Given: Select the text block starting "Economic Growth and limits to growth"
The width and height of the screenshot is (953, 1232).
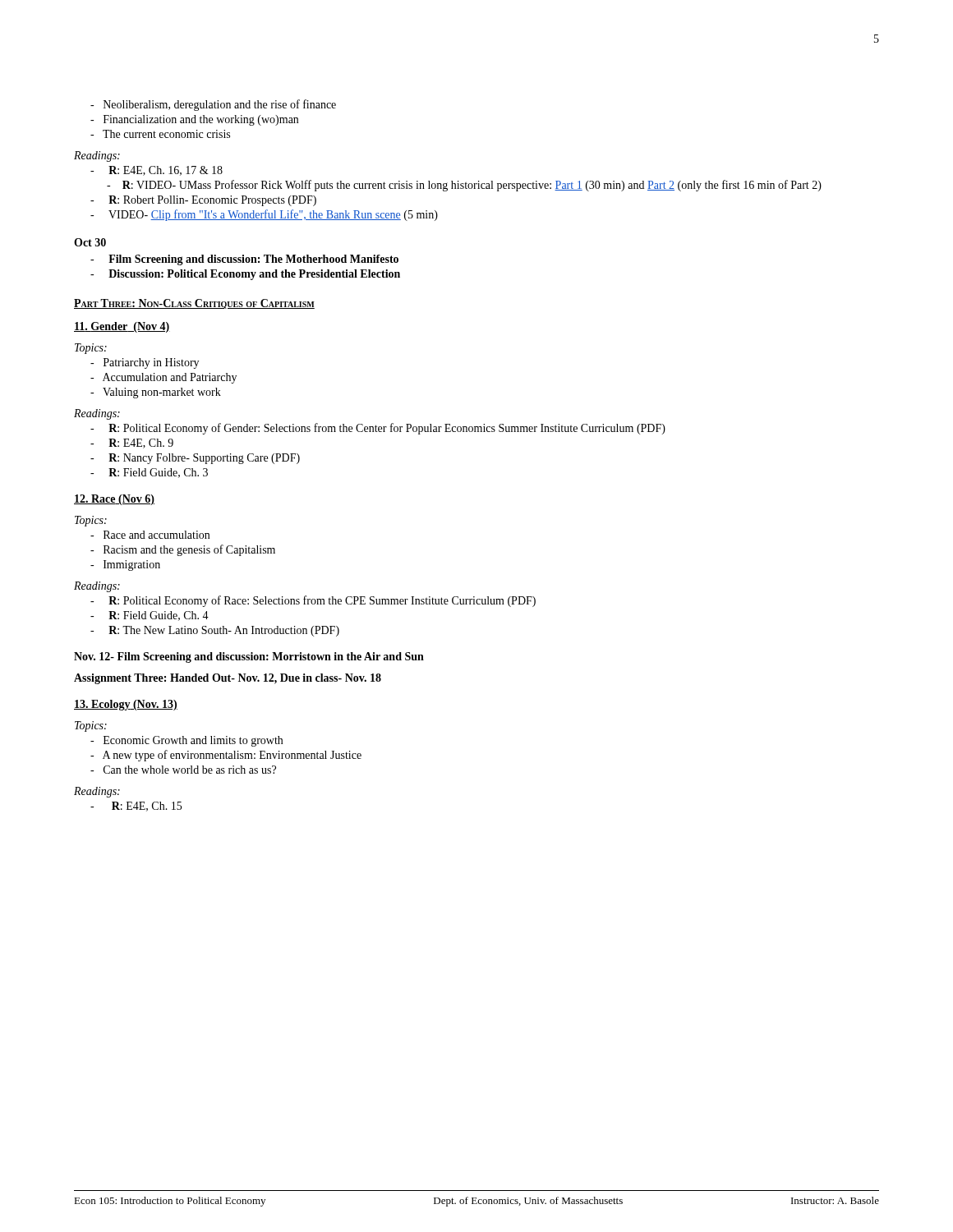Looking at the screenshot, I should (187, 740).
